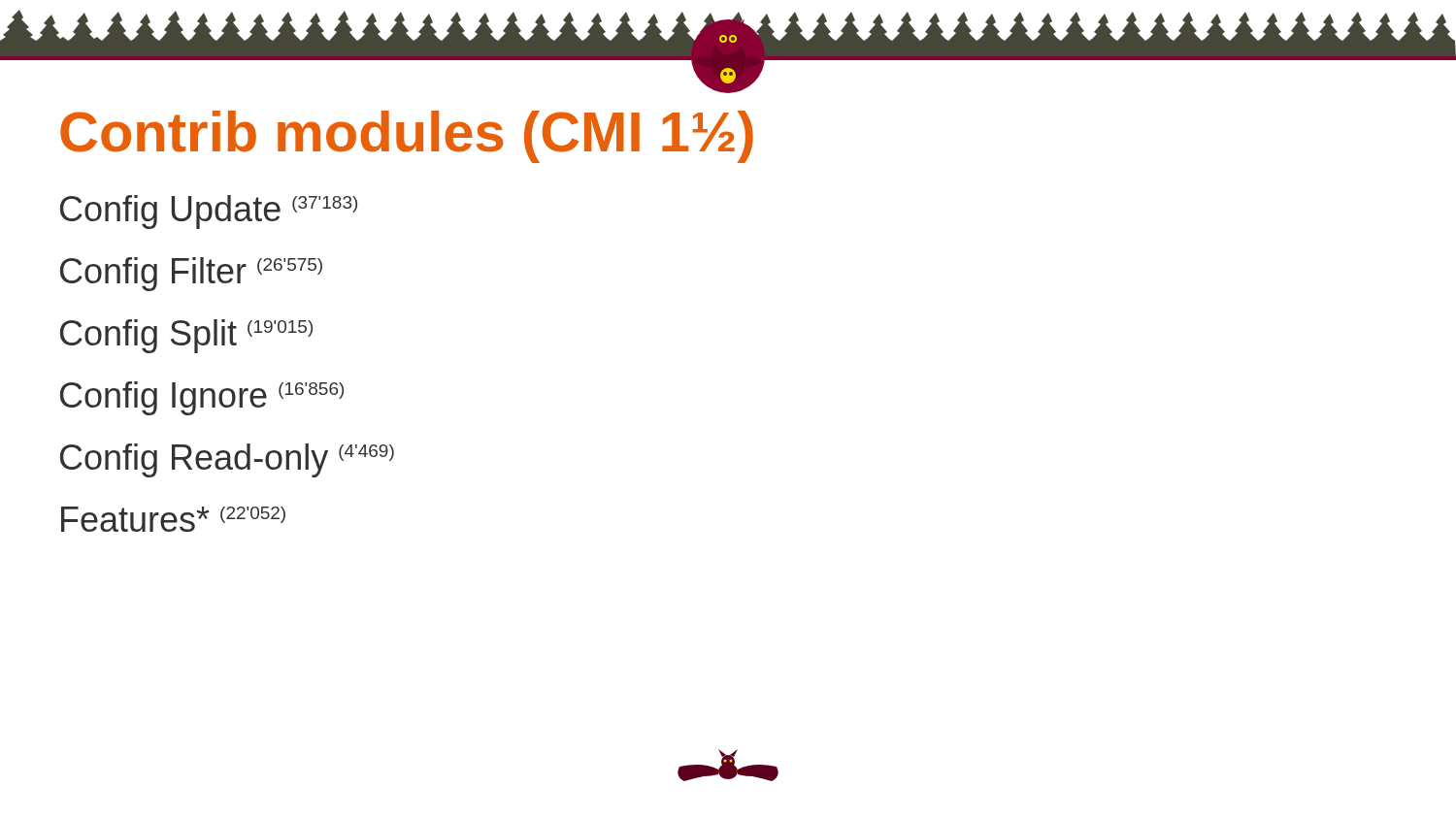
Task: Find the list item containing "Config Read-only (4'469)"
Action: (x=227, y=458)
